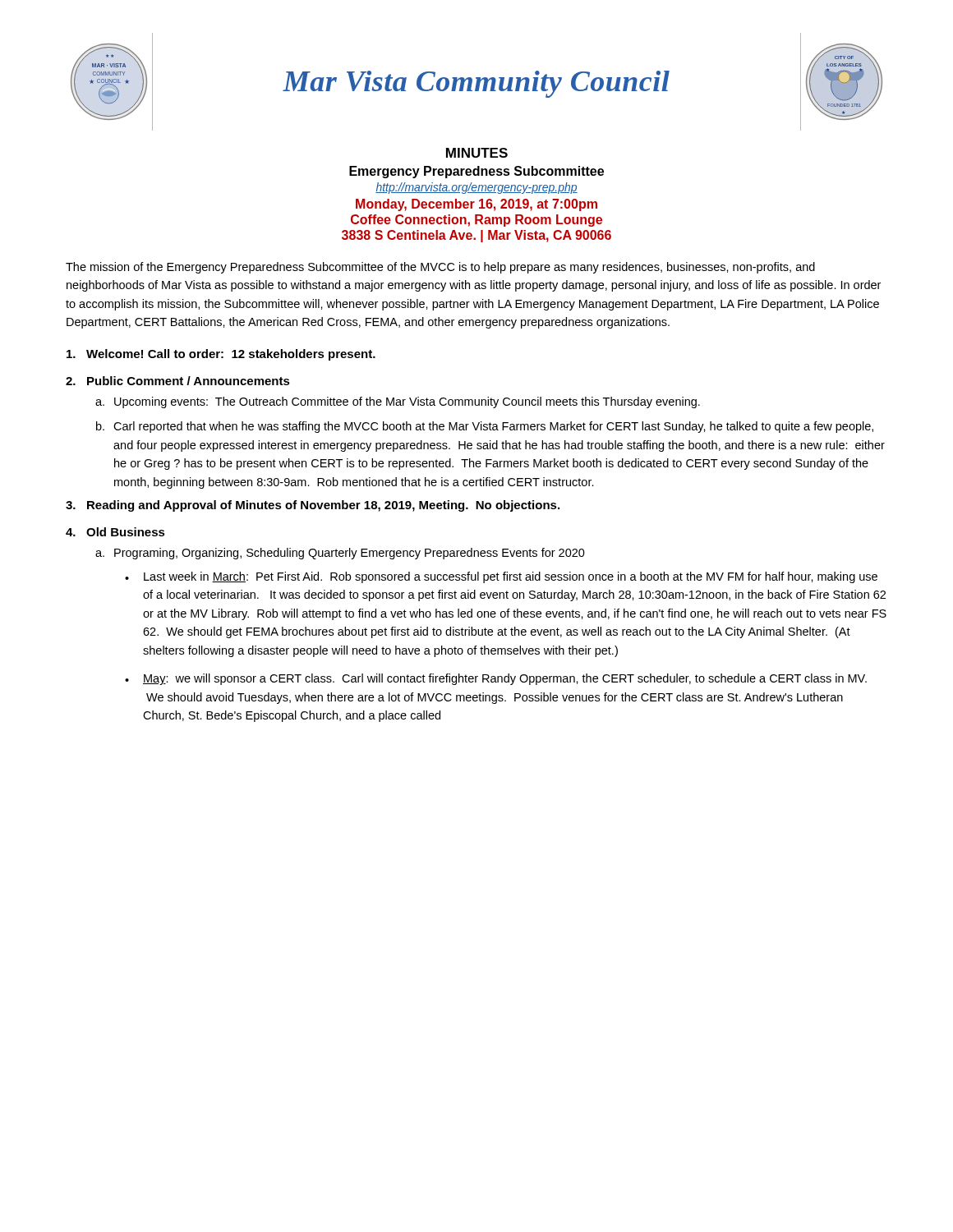Where is the passage that starts "Coffee Connection, Ramp"?
Viewport: 953px width, 1232px height.
pos(476,220)
